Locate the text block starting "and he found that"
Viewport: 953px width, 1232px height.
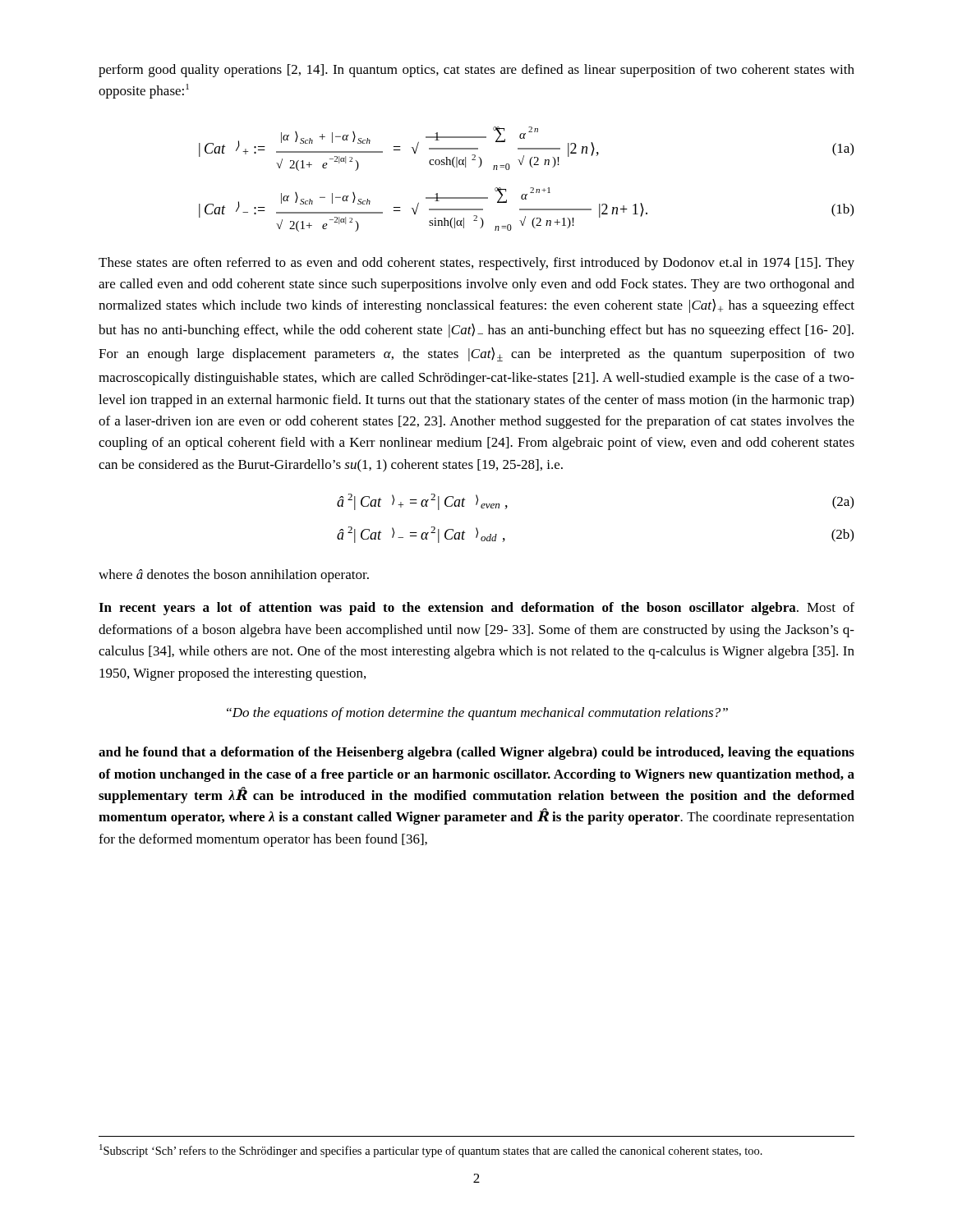click(x=476, y=795)
